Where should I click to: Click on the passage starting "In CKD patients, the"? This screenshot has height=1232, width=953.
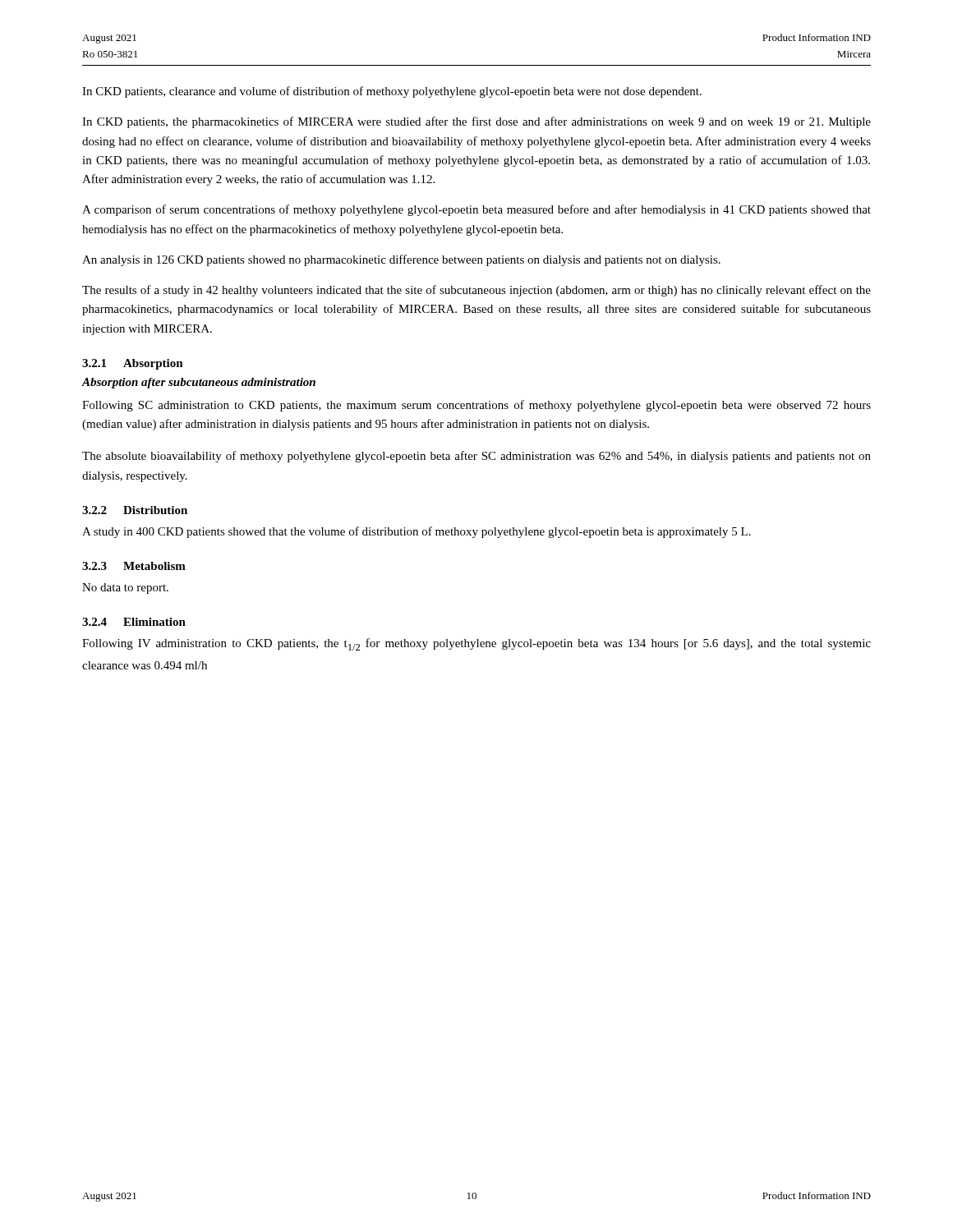tap(476, 150)
